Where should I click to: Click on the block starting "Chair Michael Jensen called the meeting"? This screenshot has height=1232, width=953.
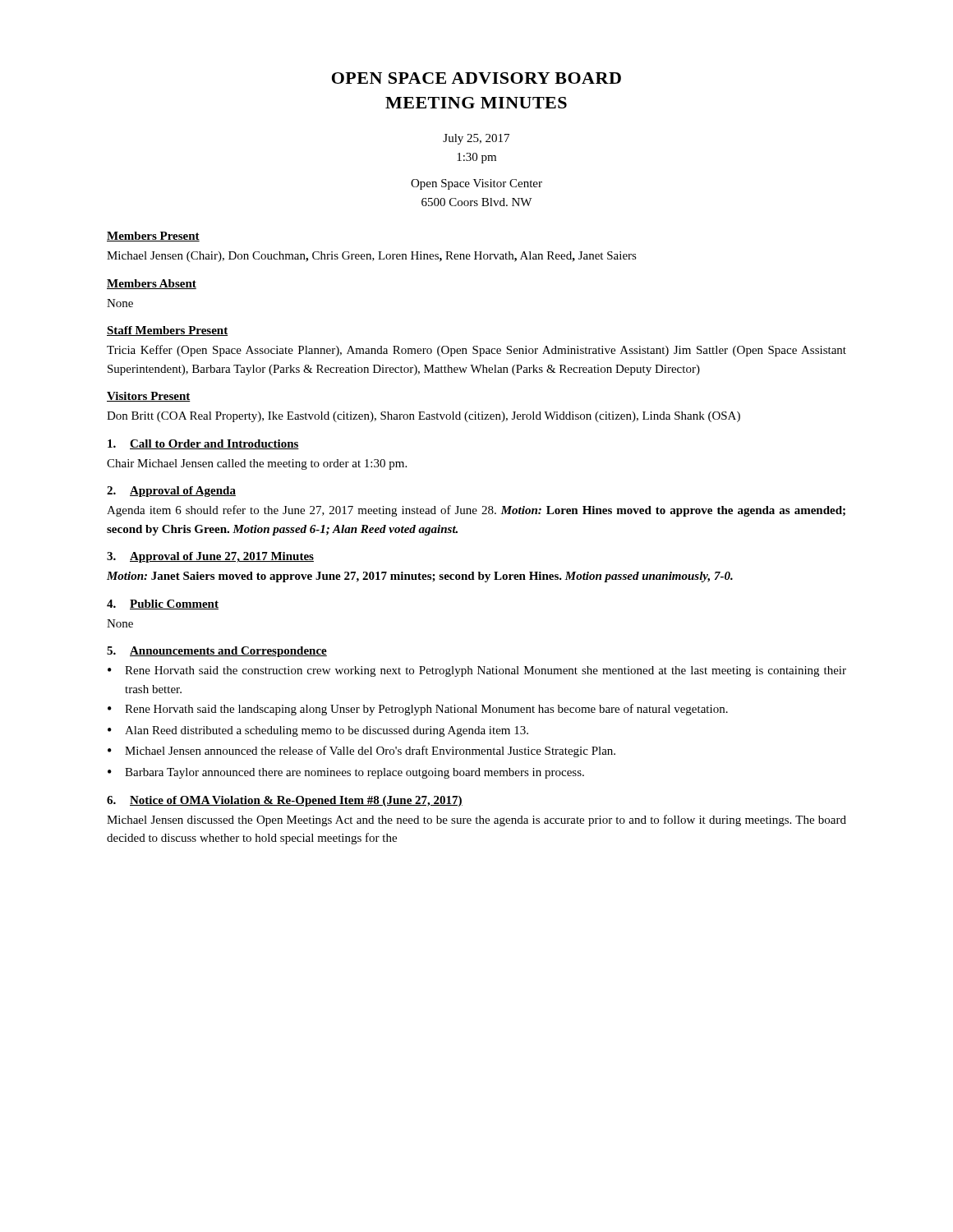pyautogui.click(x=257, y=463)
